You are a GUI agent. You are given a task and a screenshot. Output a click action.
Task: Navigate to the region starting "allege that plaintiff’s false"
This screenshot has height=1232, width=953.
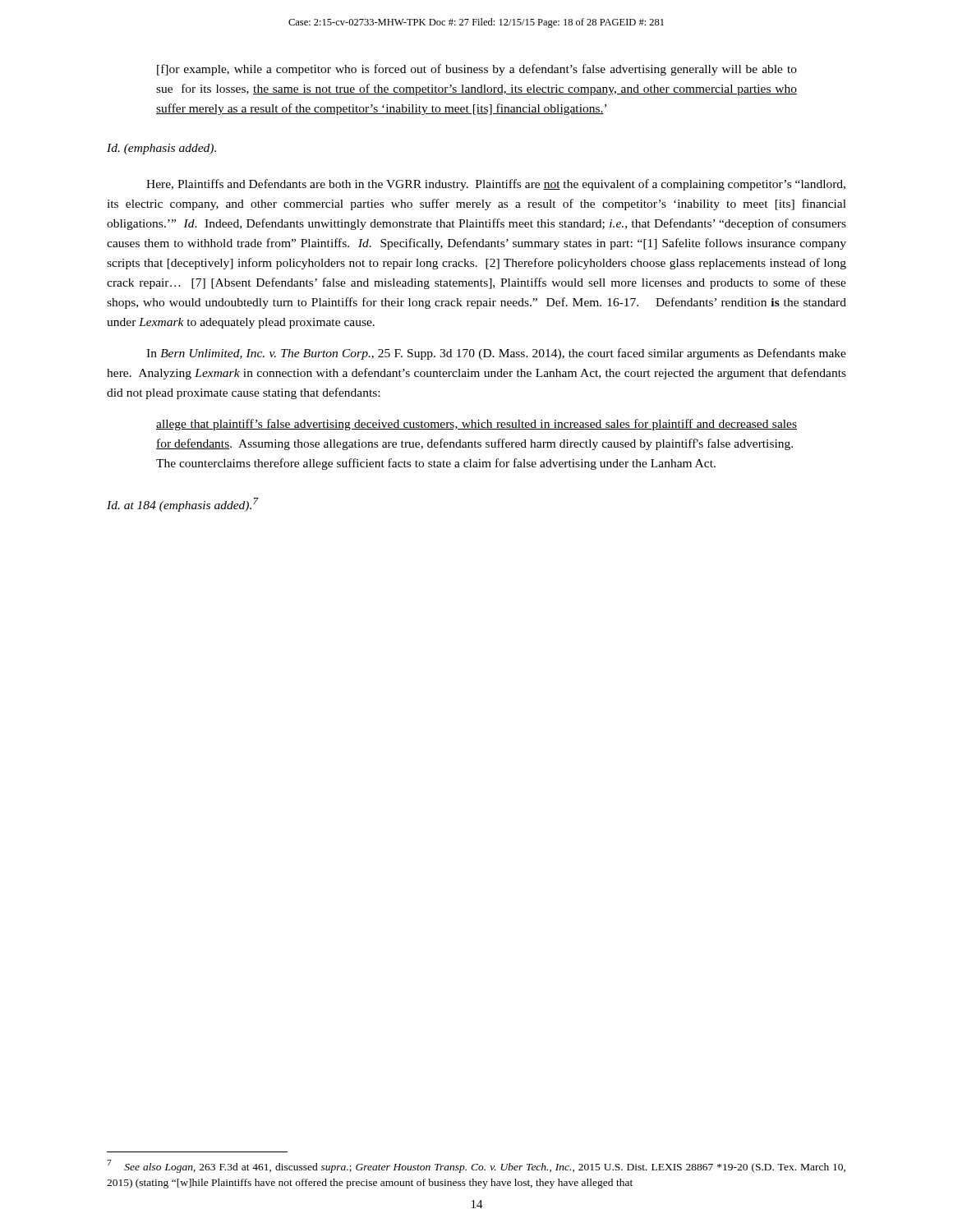(x=476, y=444)
